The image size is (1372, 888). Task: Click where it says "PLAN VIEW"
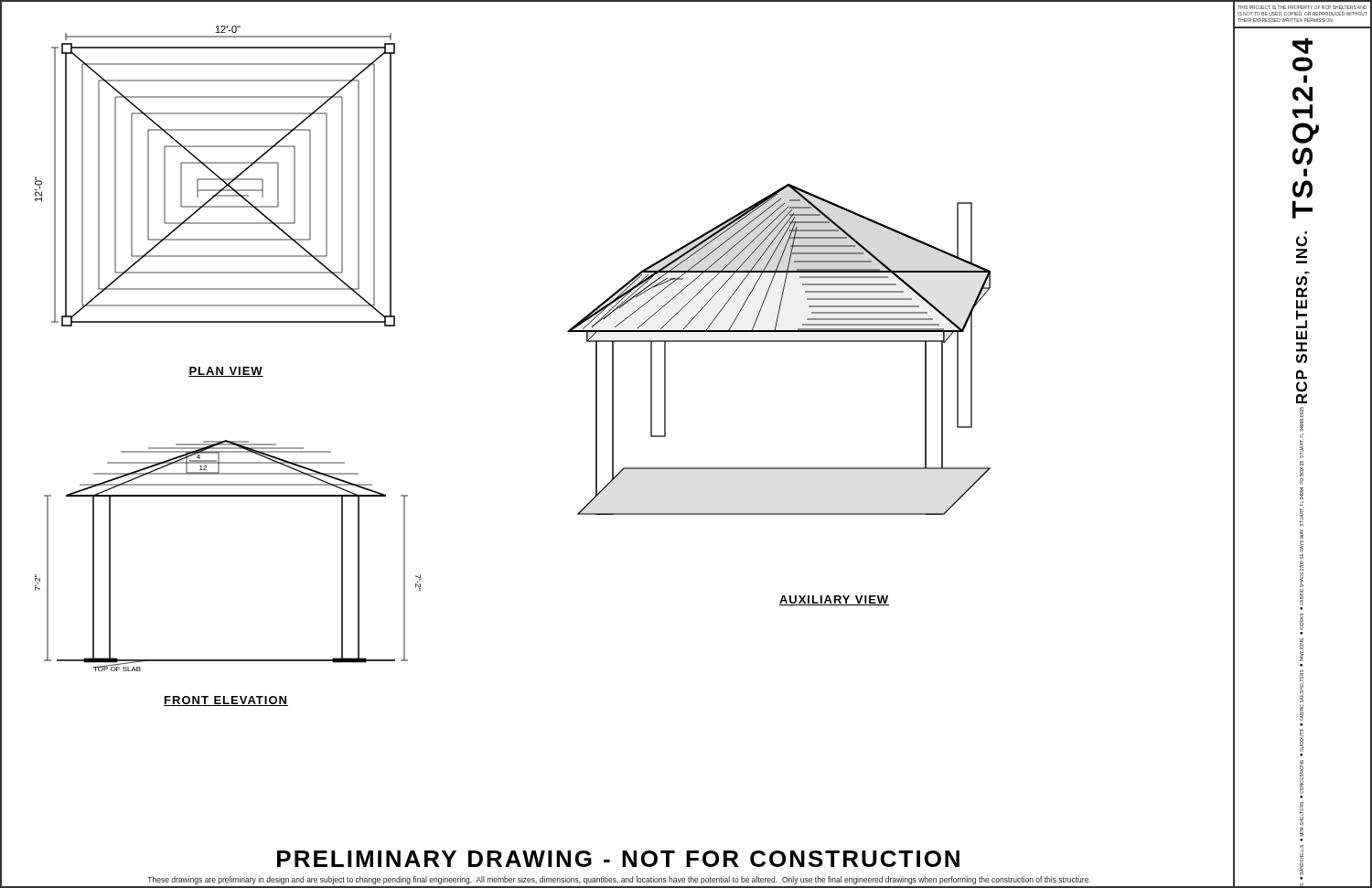(226, 371)
